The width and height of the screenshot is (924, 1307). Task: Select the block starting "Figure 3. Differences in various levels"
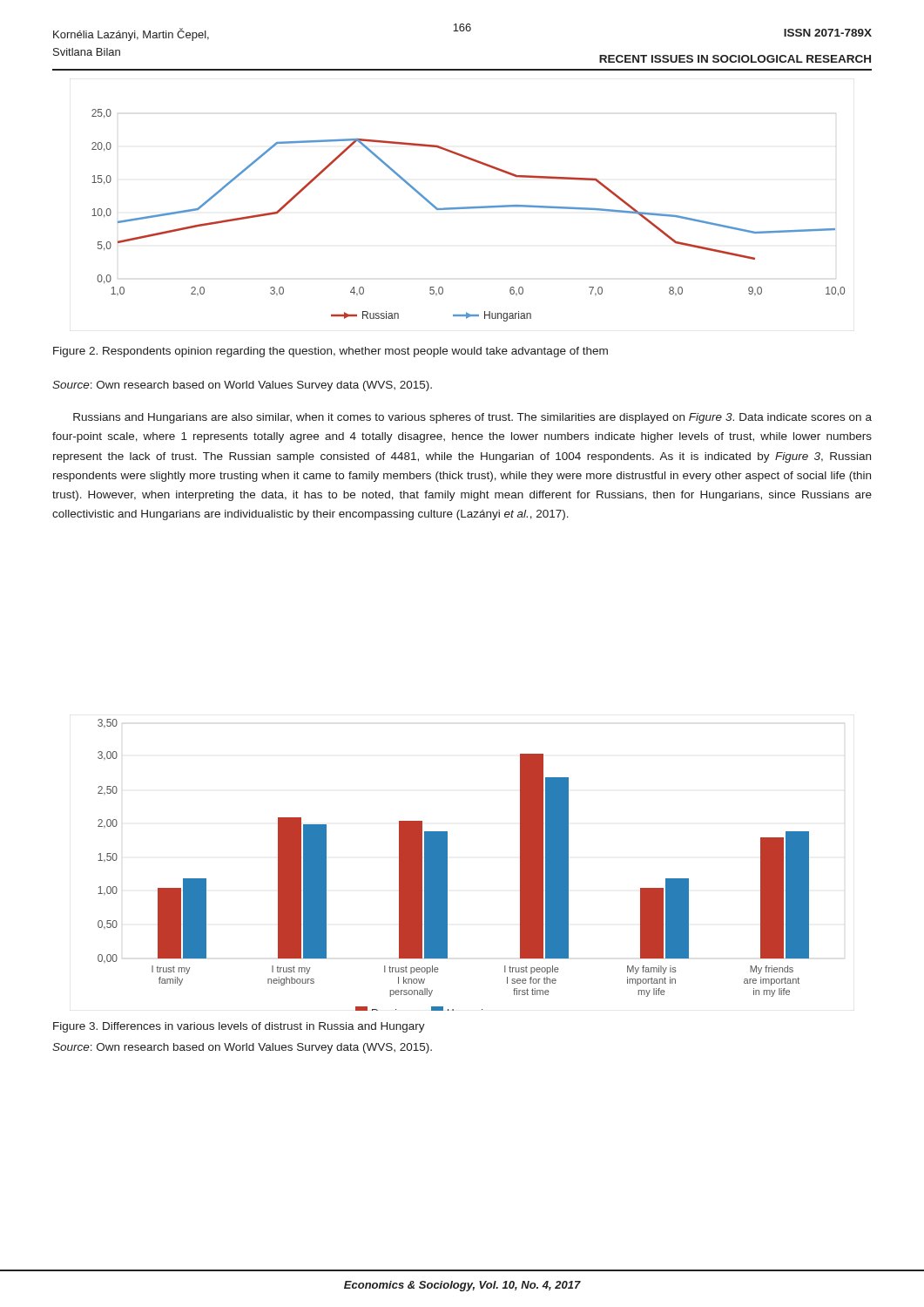pyautogui.click(x=238, y=1026)
